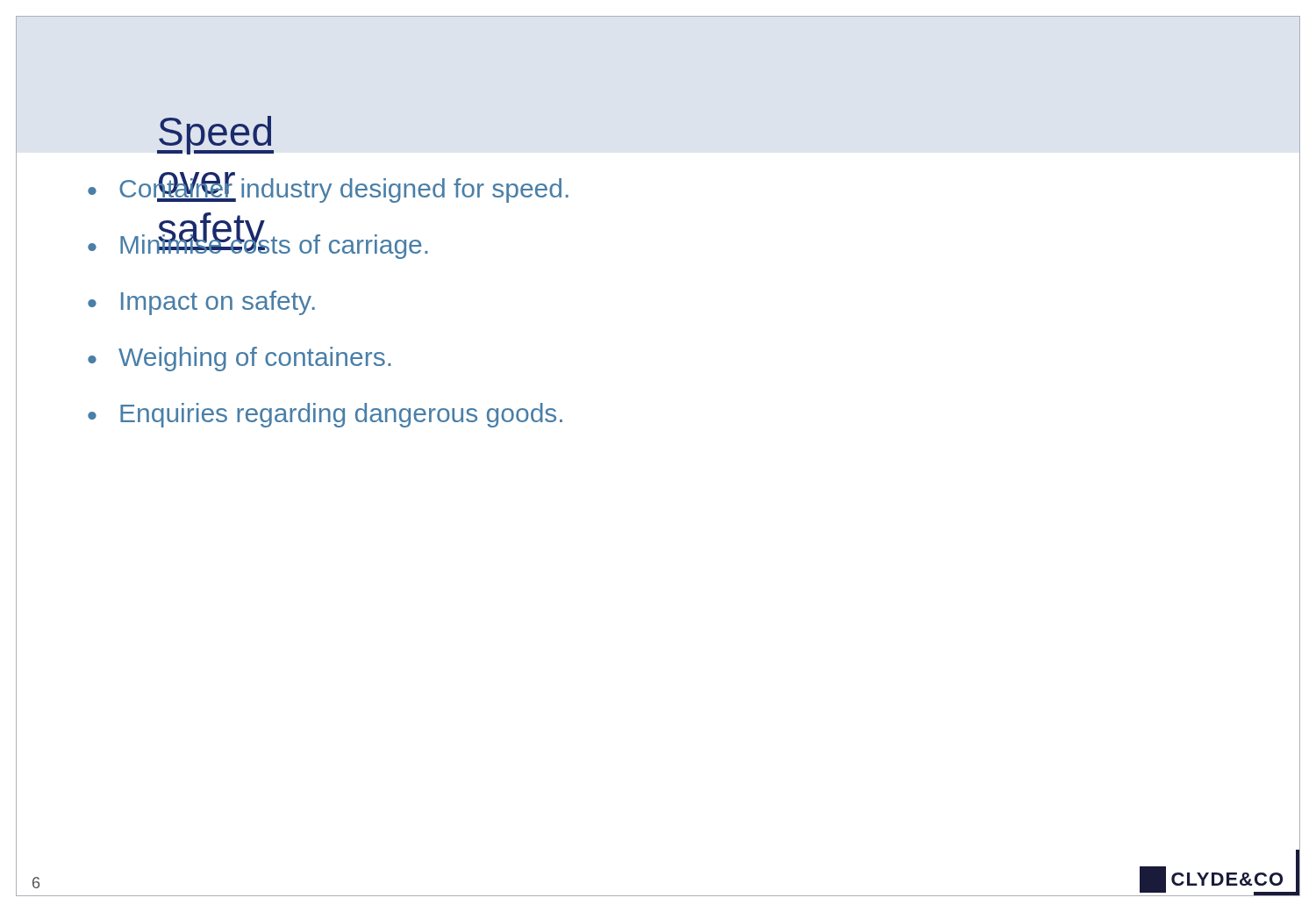Image resolution: width=1316 pixels, height=912 pixels.
Task: Locate the text starting "Enquiries regarding dangerous goods."
Action: click(342, 413)
